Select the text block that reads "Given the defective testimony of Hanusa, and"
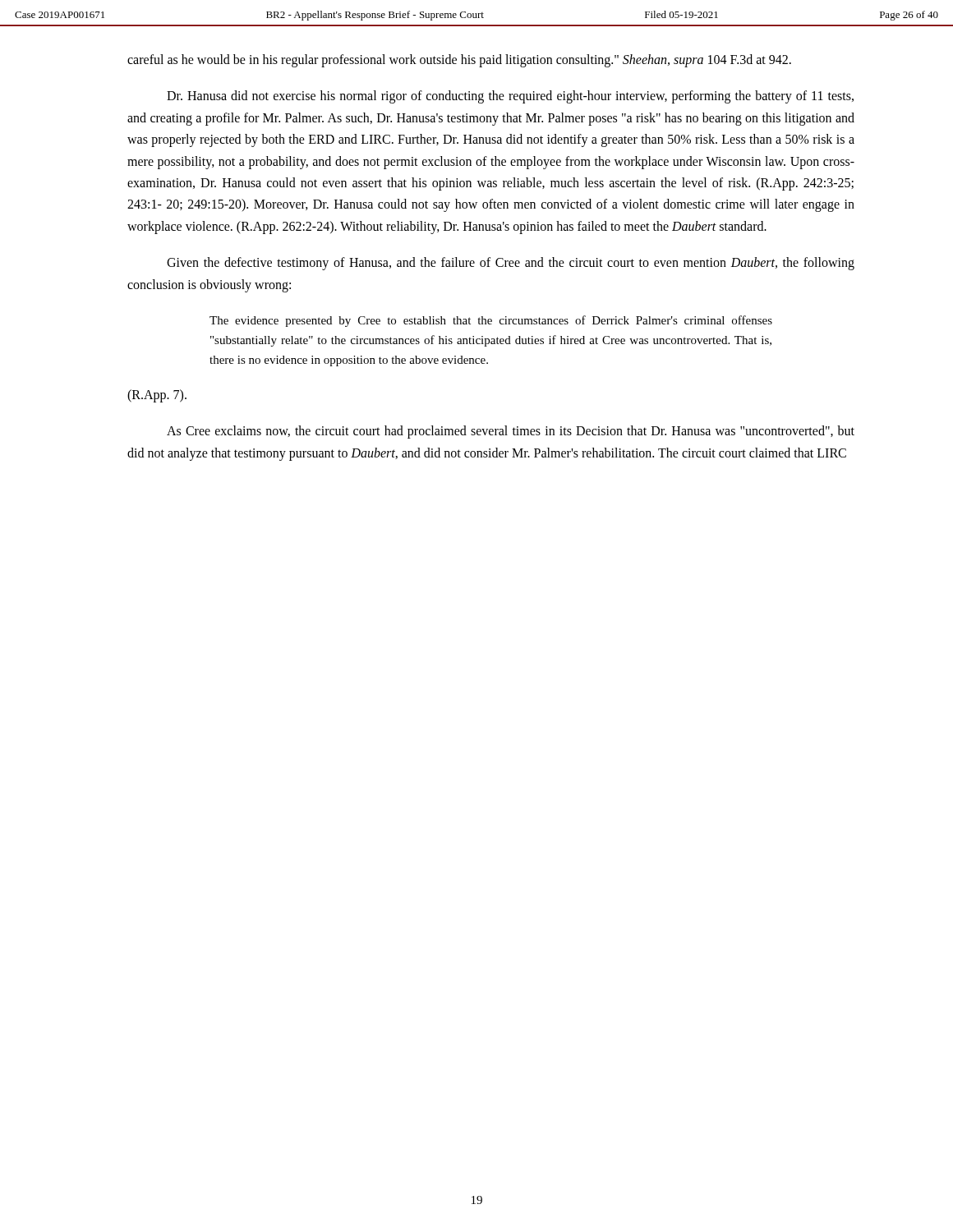The width and height of the screenshot is (953, 1232). 491,274
